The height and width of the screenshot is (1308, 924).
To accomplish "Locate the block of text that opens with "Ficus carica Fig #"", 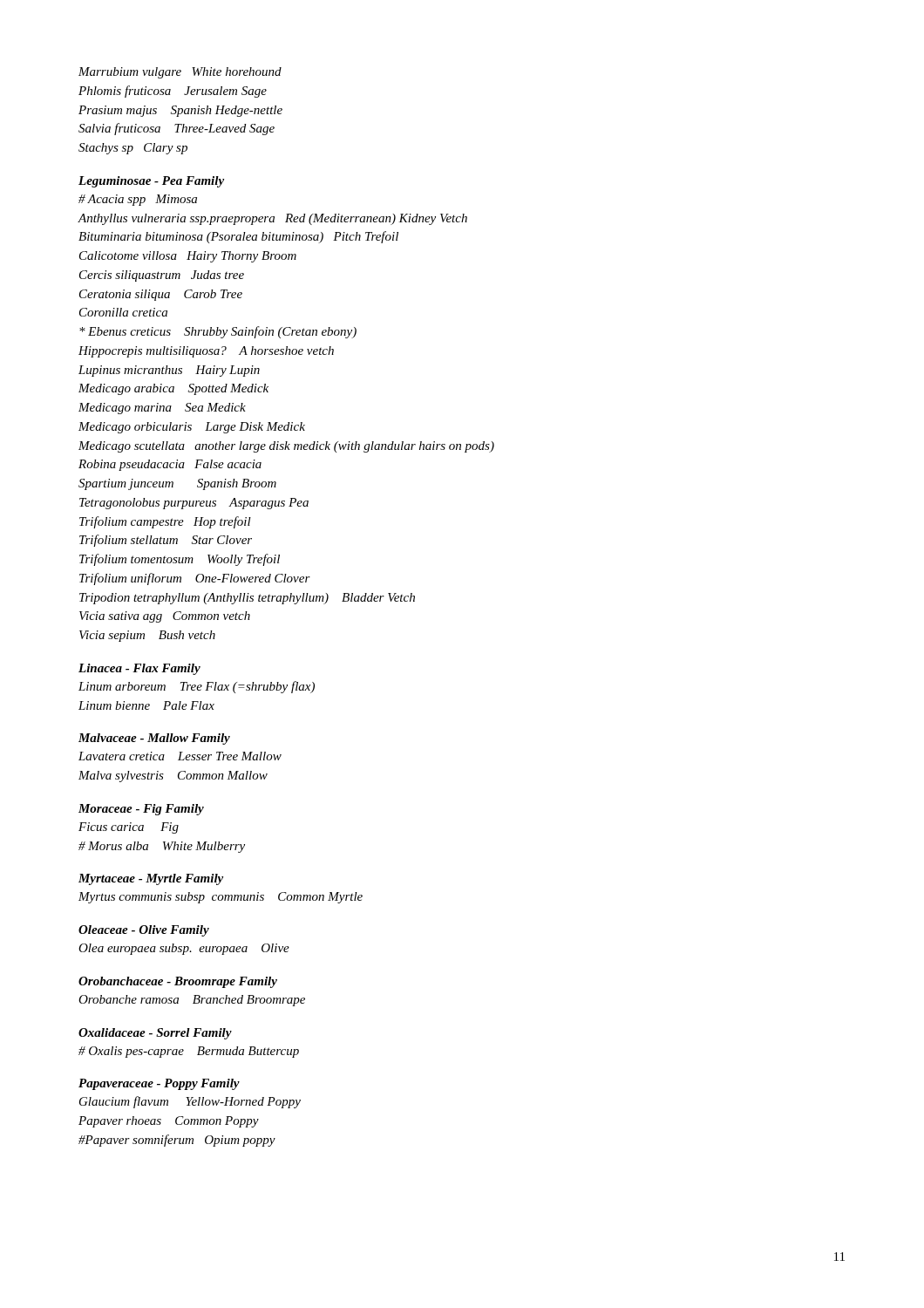I will 129,828.
